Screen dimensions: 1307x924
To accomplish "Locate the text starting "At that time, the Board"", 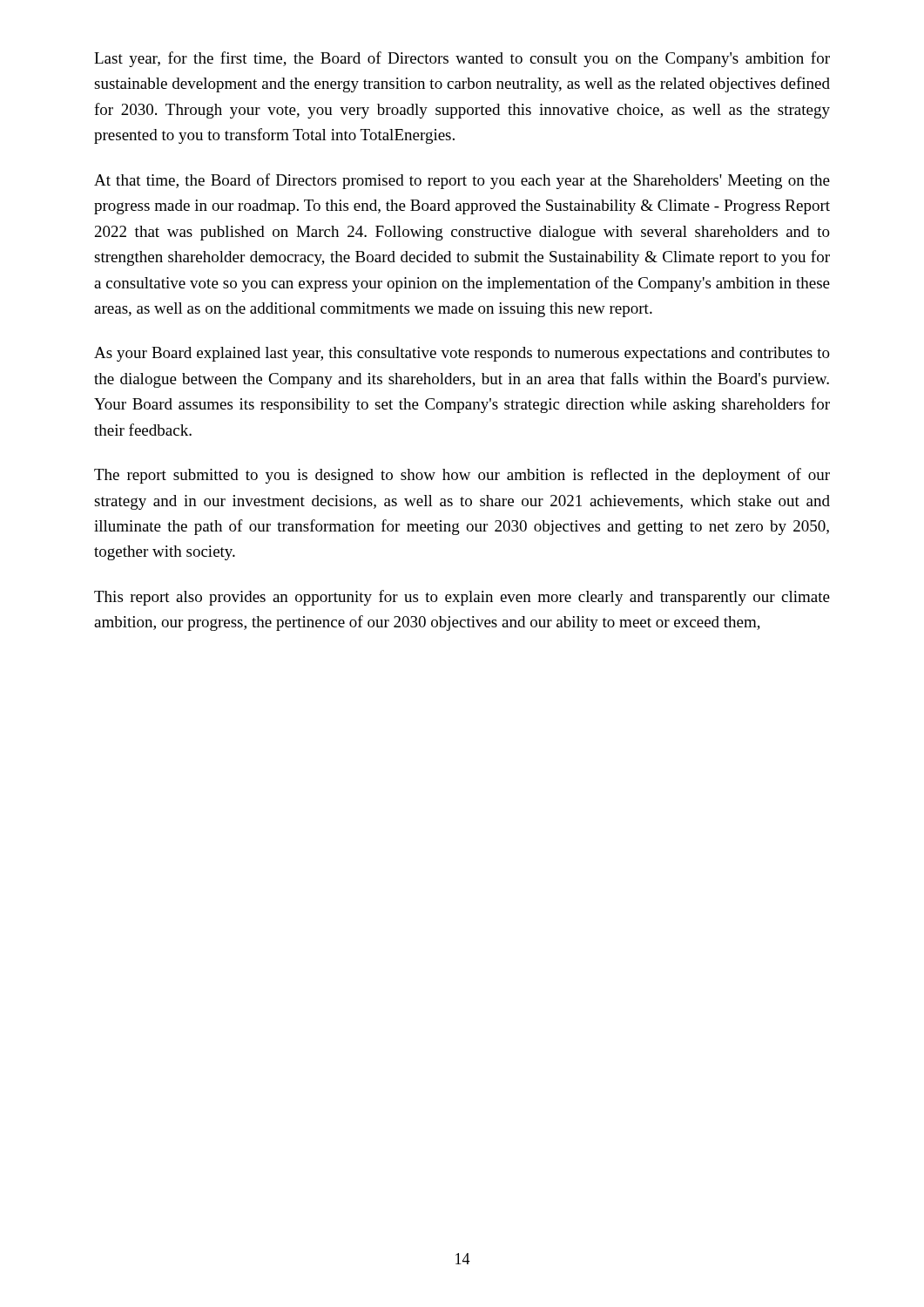I will (x=462, y=244).
